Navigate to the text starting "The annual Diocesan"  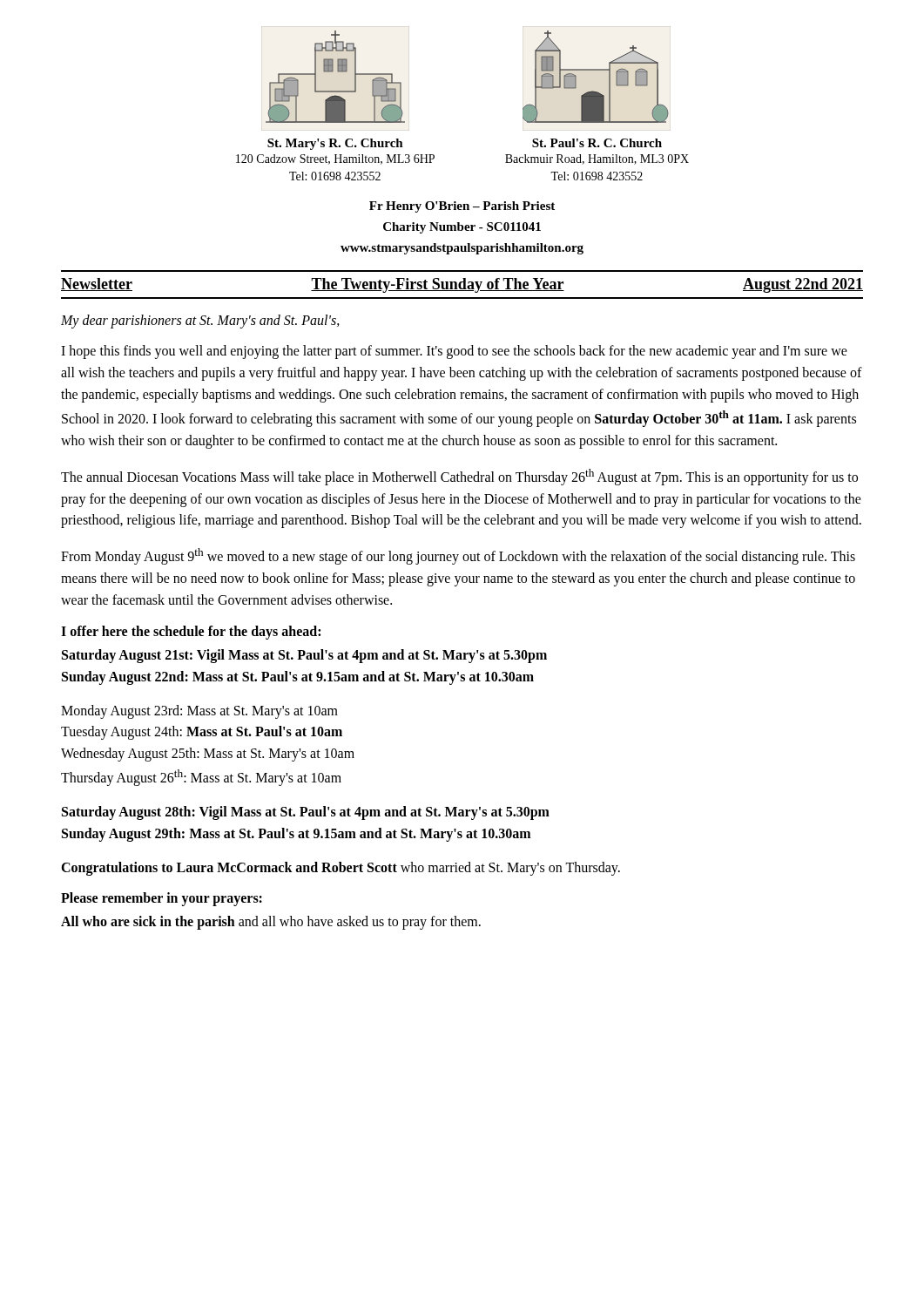pos(461,497)
